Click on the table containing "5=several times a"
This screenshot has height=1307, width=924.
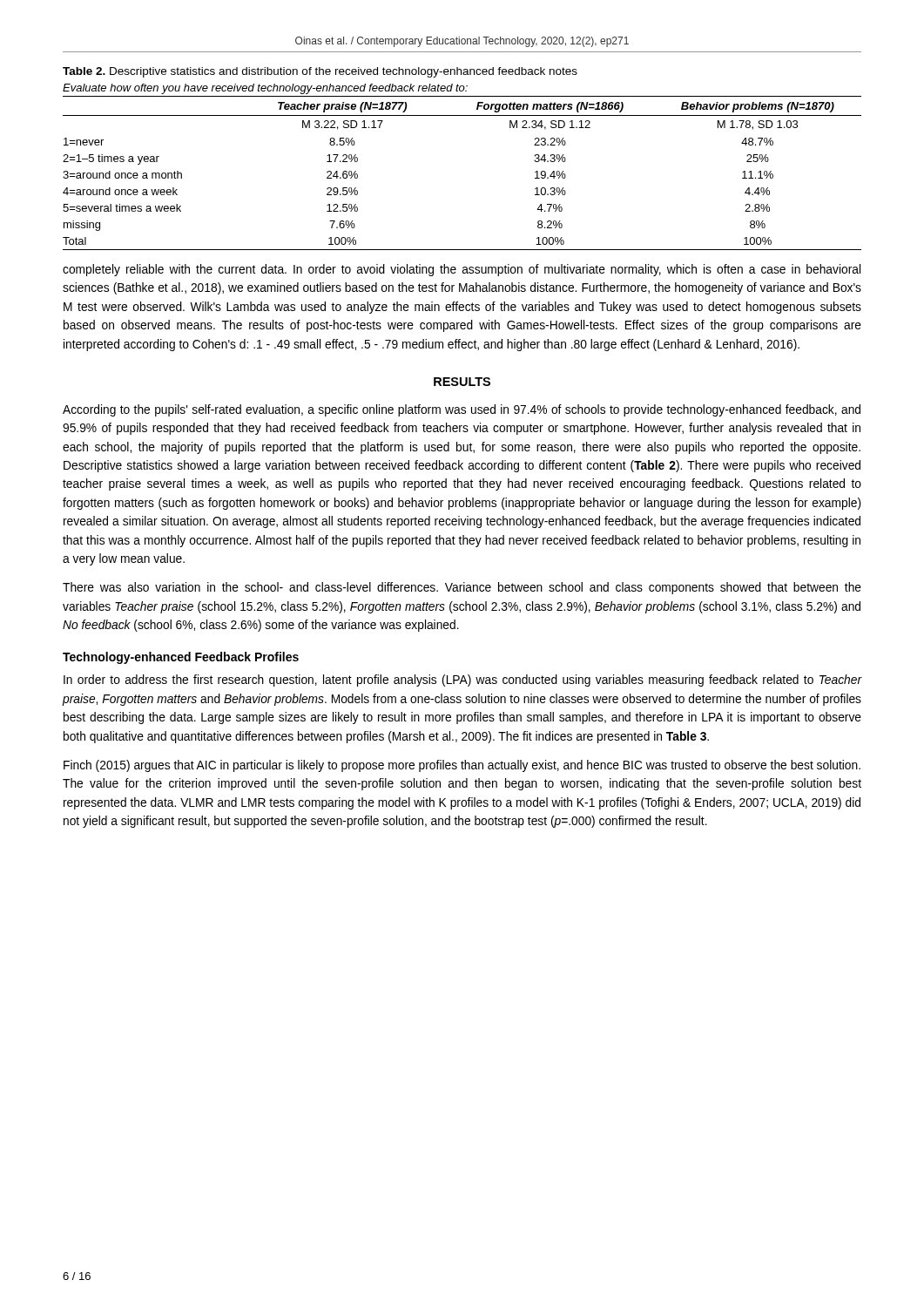[462, 166]
